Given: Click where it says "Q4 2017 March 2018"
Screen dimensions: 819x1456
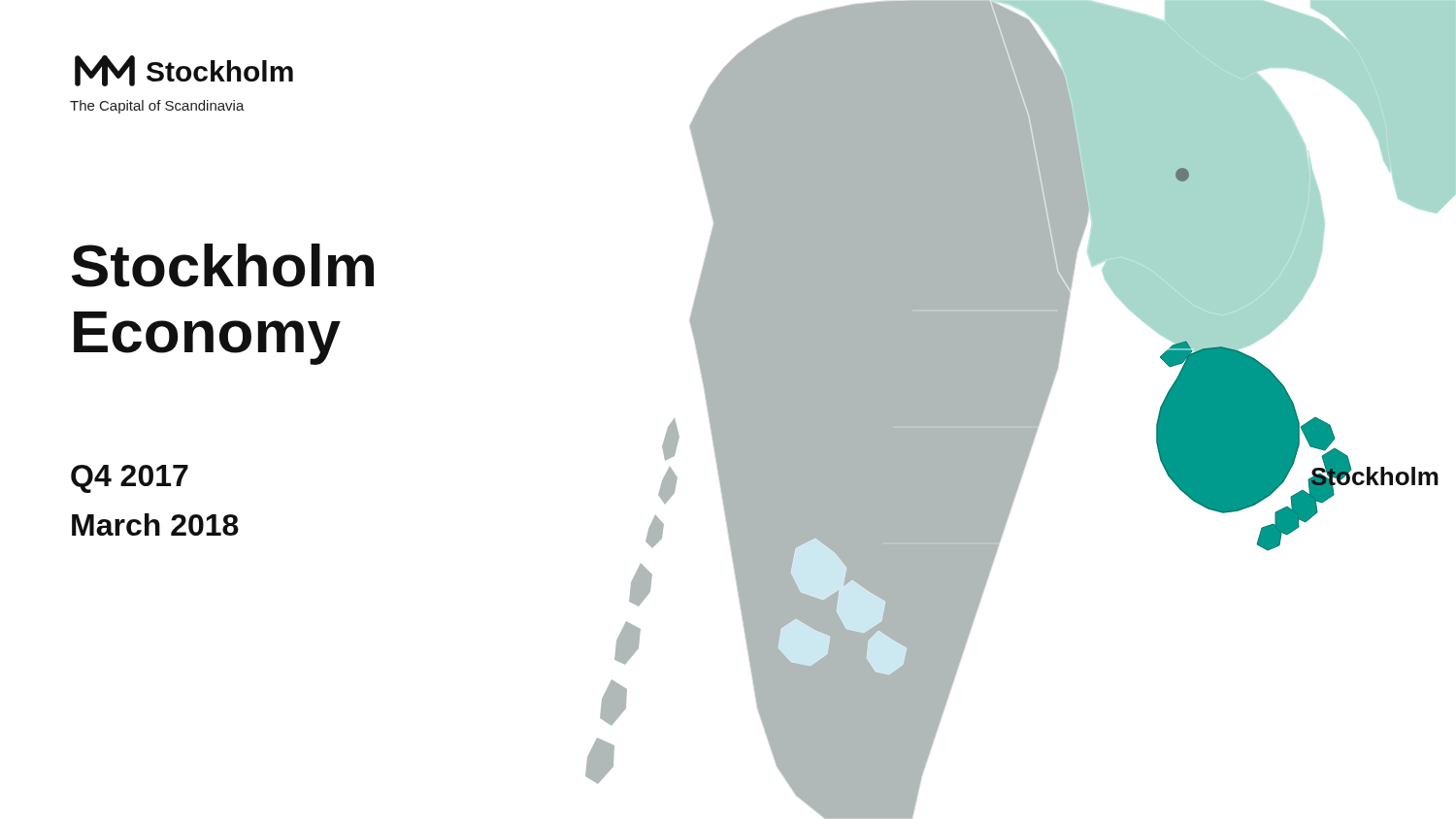Looking at the screenshot, I should [130, 479].
